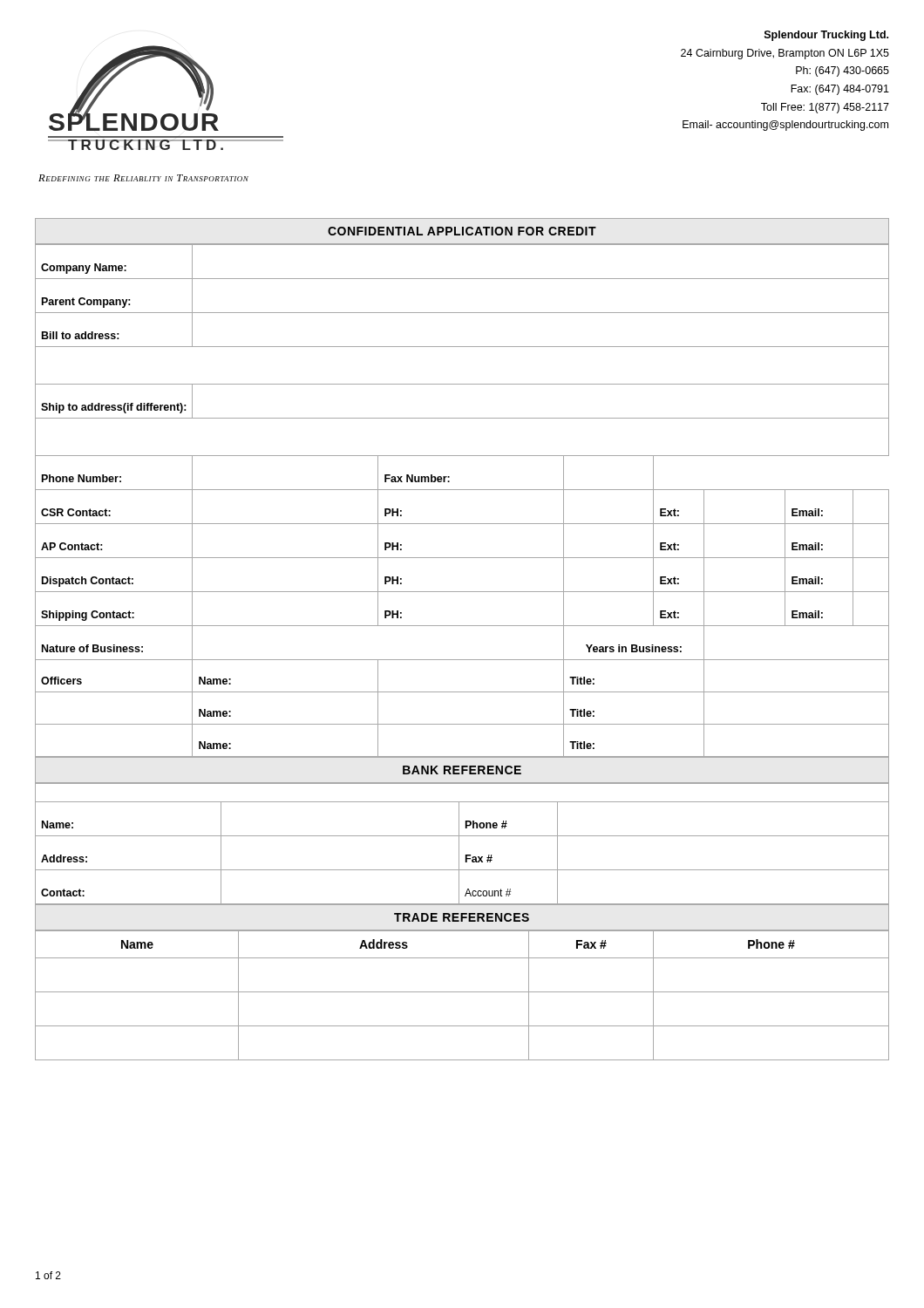Locate the block of text that opens with "Splendour Trucking Ltd. 24 Cairnburg Drive, Brampton ON"
924x1308 pixels.
pos(785,80)
